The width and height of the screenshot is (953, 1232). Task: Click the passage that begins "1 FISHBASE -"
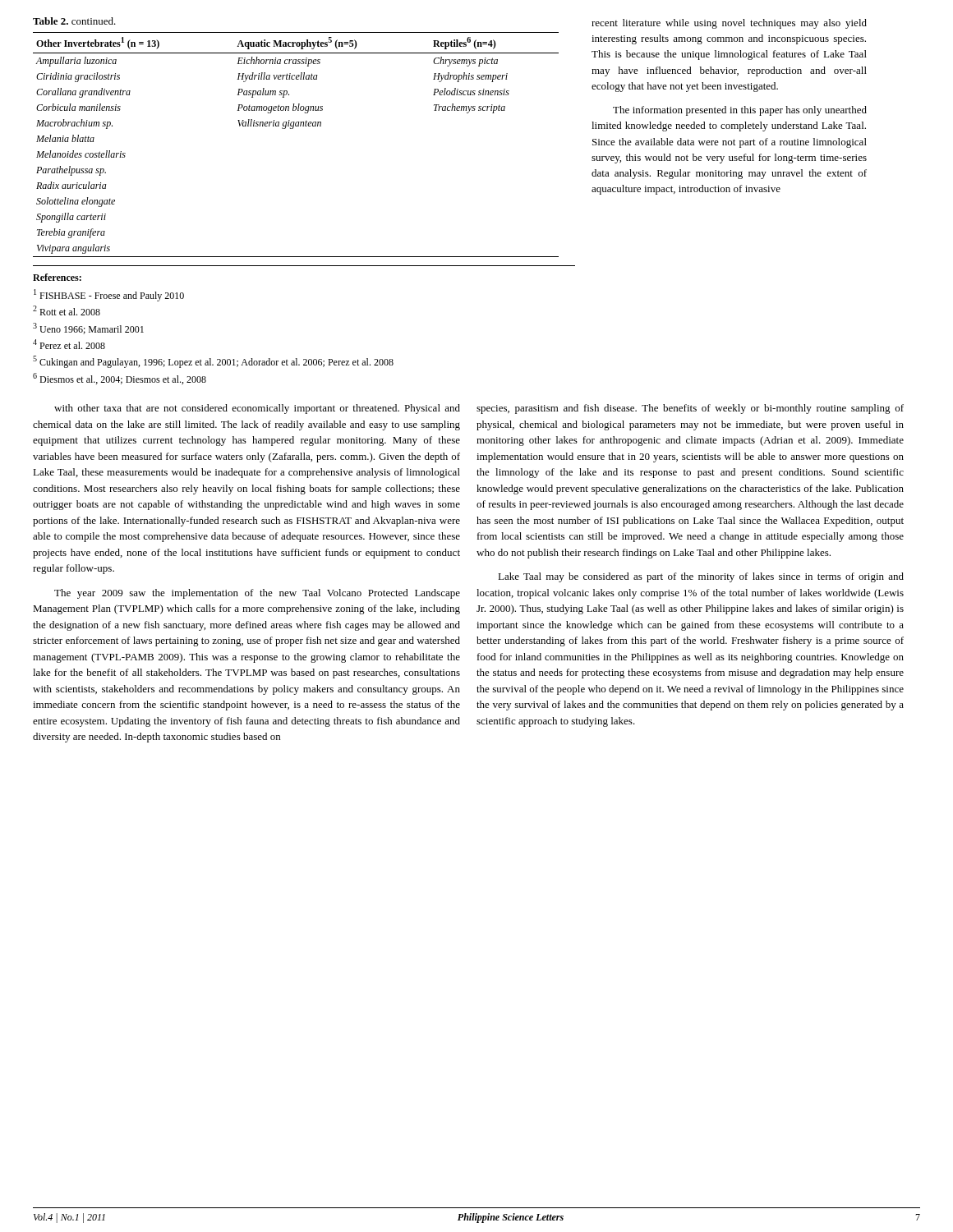coord(109,295)
